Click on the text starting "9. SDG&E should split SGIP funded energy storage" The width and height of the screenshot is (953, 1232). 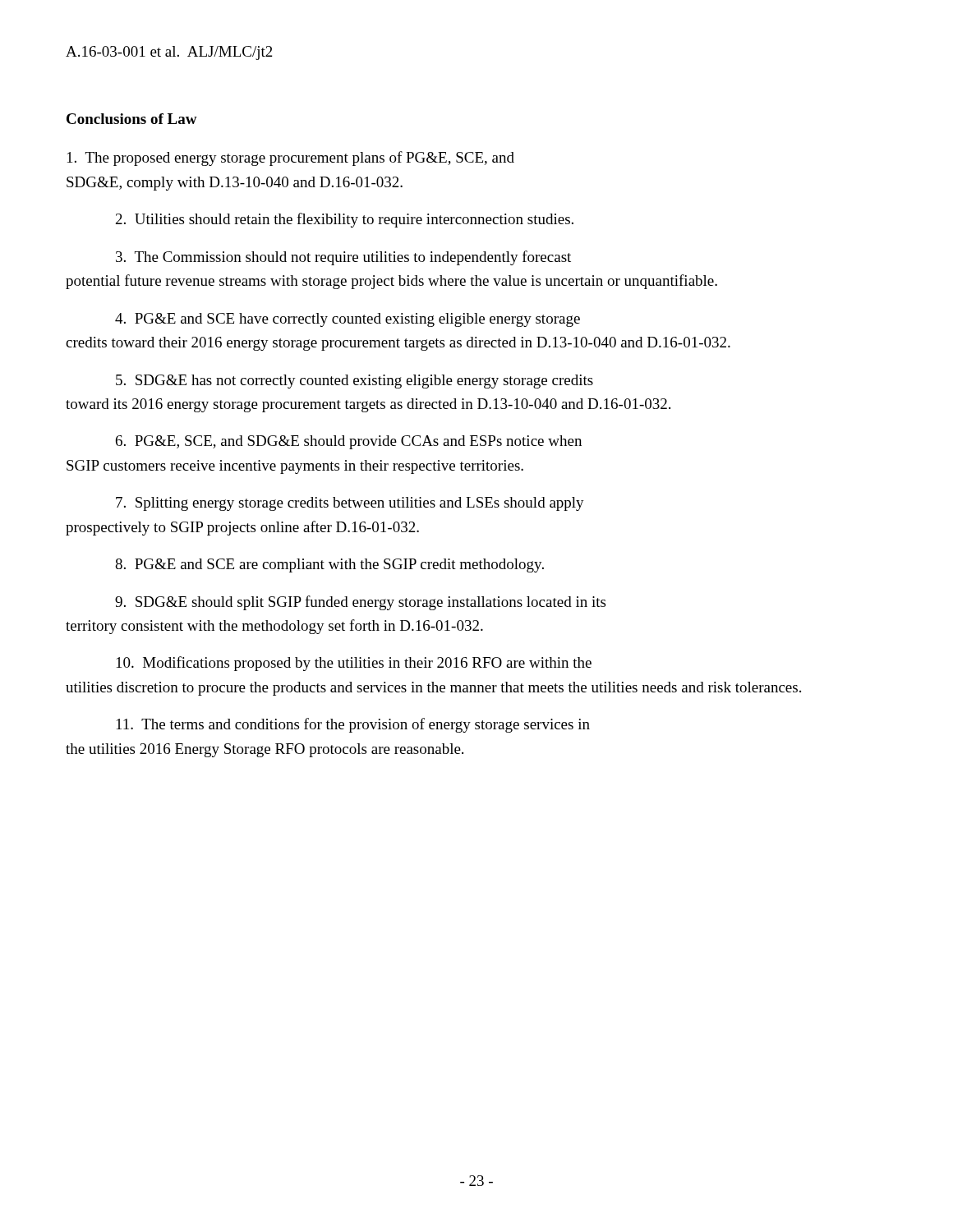(x=476, y=614)
